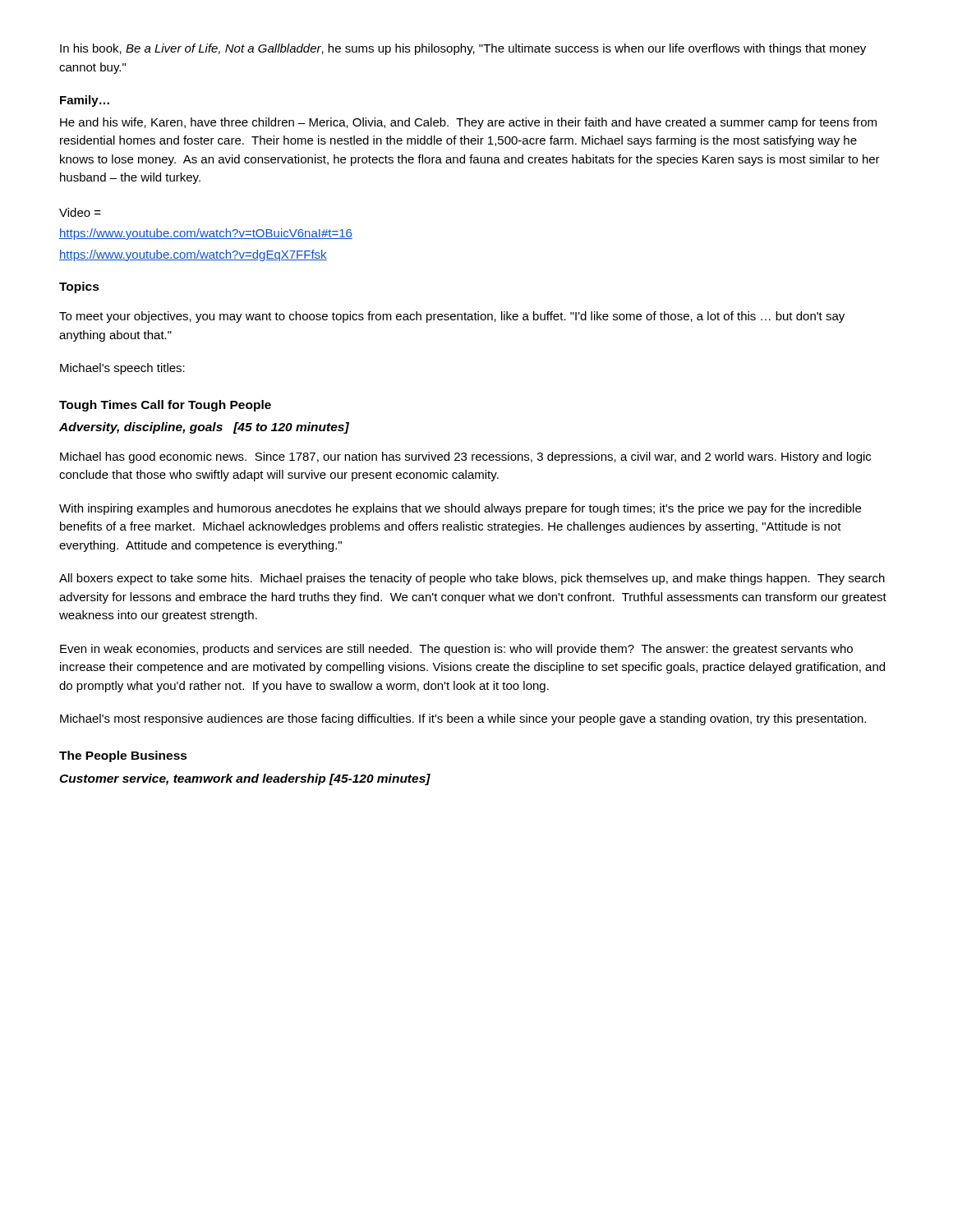The width and height of the screenshot is (953, 1232).
Task: Select the region starting "The People Business"
Action: pos(123,755)
